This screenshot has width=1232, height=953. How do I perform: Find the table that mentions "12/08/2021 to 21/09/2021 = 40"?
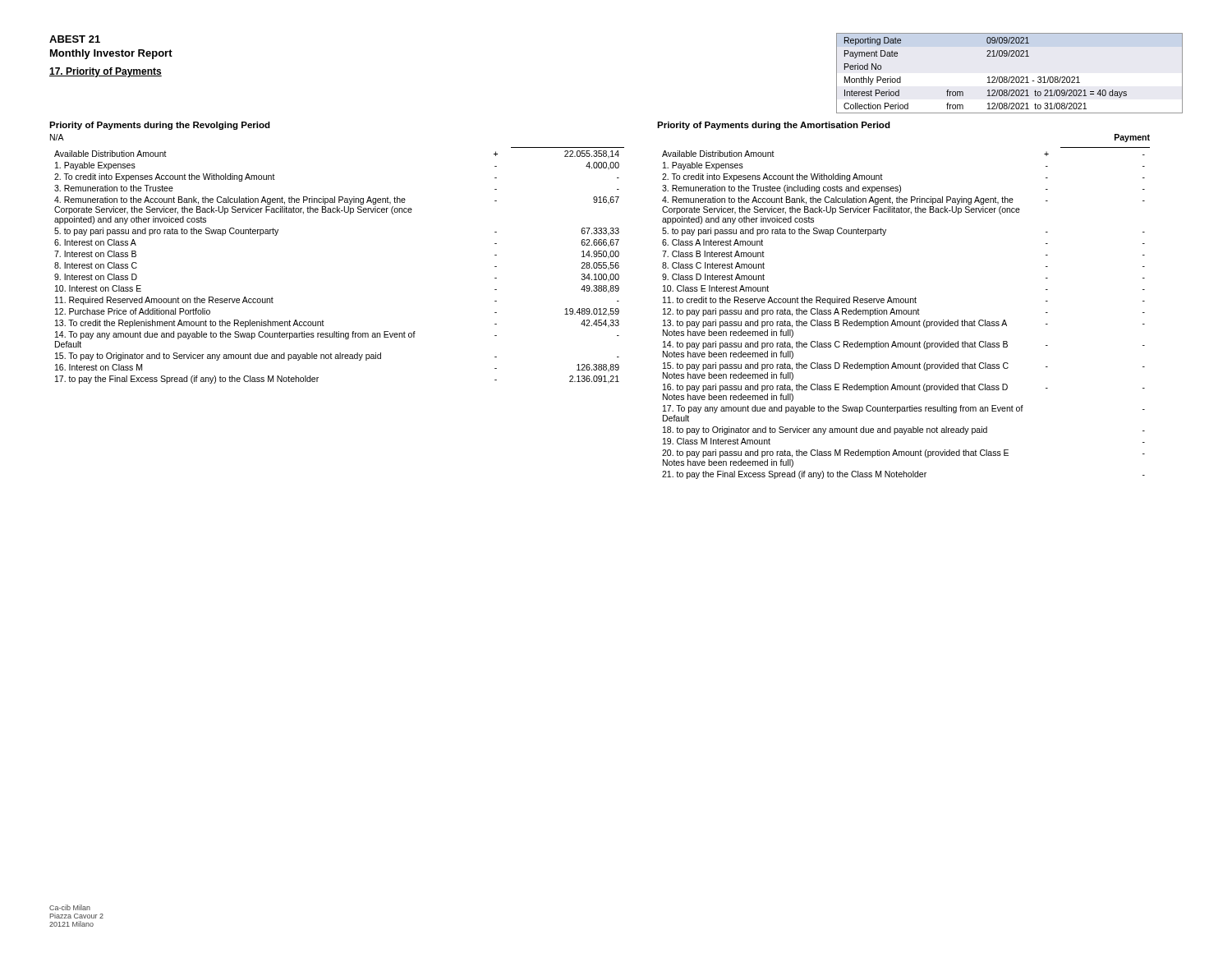pos(1009,73)
